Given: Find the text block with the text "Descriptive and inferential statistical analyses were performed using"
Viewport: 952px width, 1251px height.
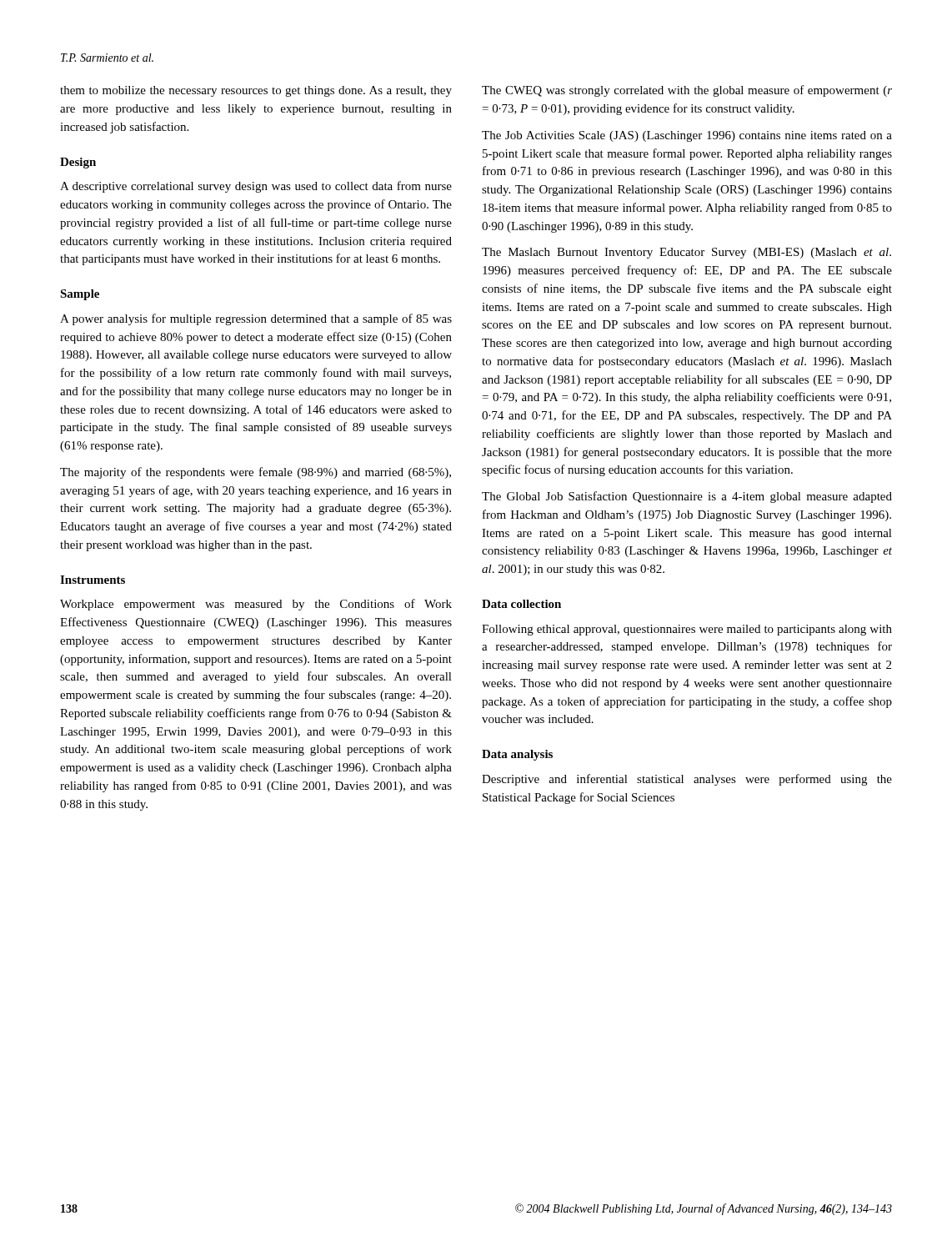Looking at the screenshot, I should [x=687, y=789].
